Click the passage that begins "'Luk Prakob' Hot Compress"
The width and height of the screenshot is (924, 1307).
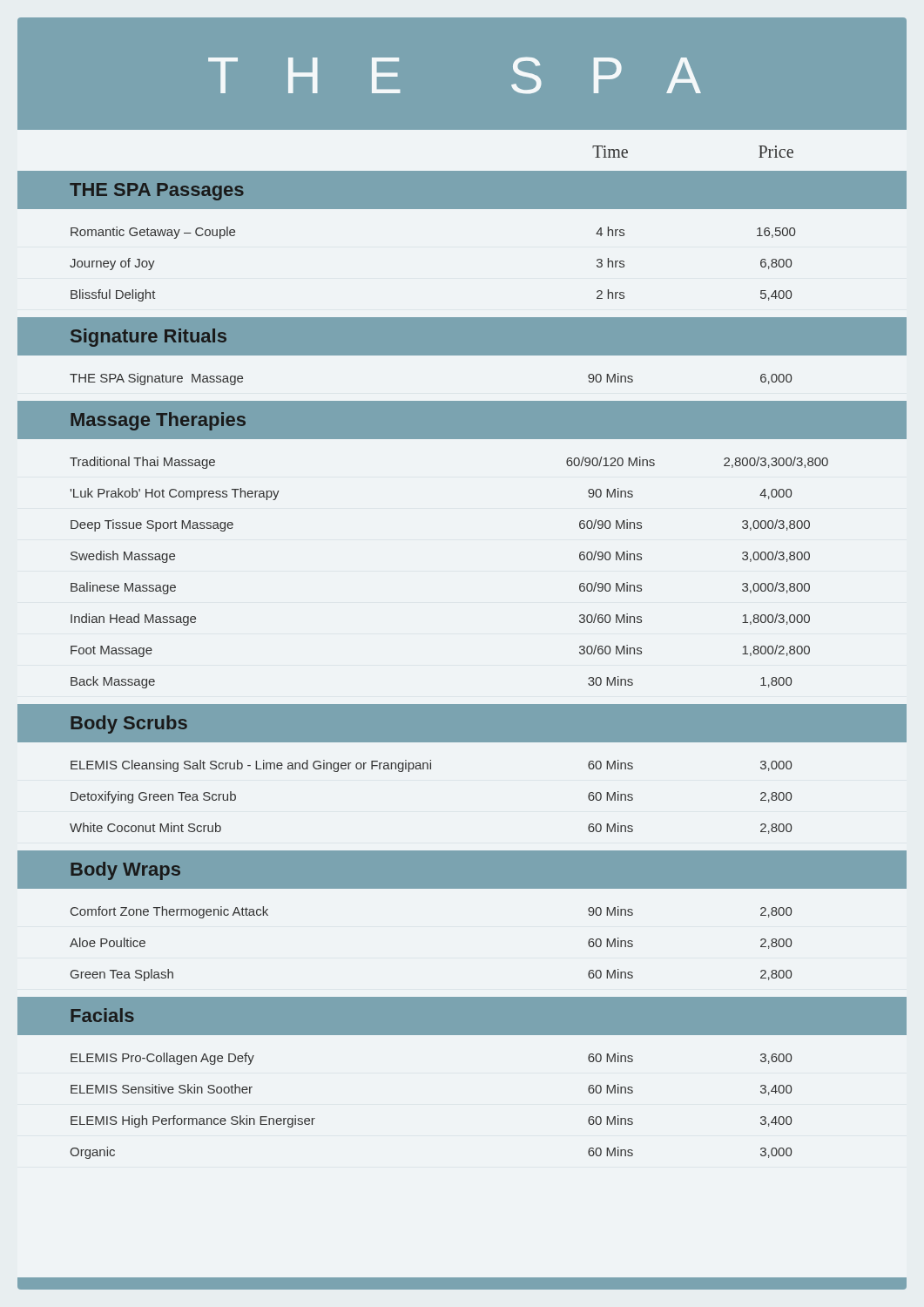pyautogui.click(x=173, y=496)
